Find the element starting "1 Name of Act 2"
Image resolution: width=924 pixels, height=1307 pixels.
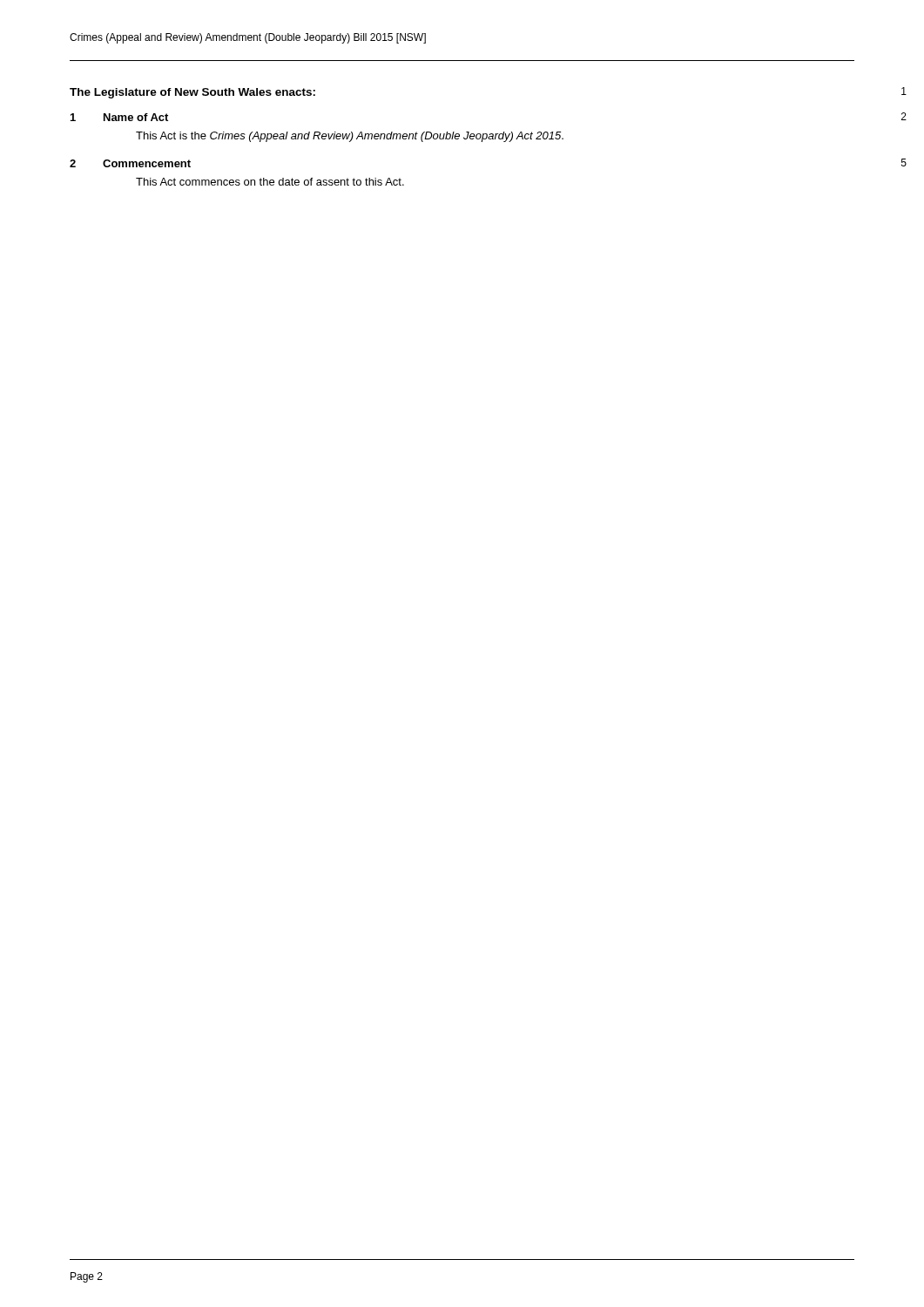tap(119, 117)
